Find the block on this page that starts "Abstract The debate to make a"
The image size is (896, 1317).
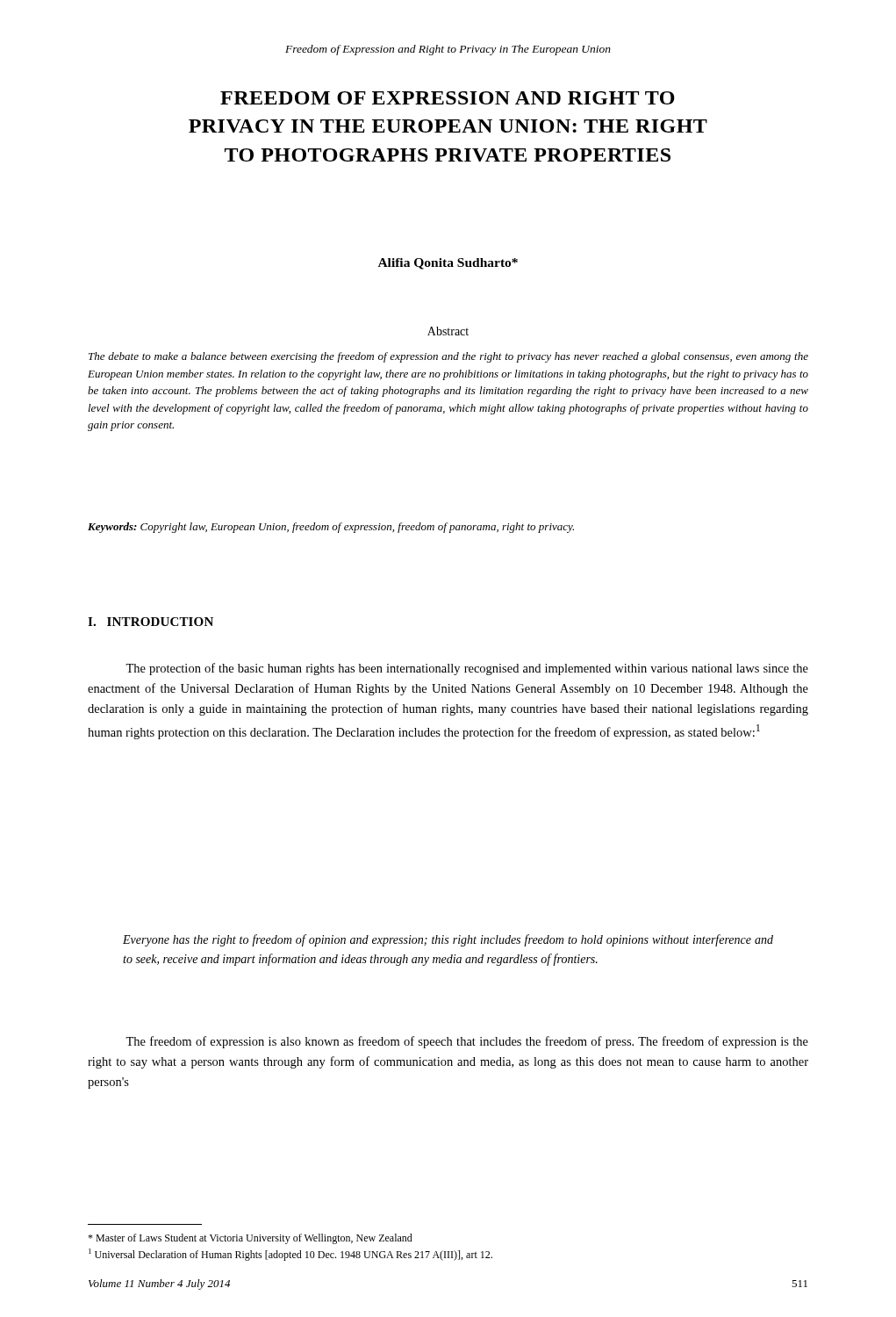[448, 379]
